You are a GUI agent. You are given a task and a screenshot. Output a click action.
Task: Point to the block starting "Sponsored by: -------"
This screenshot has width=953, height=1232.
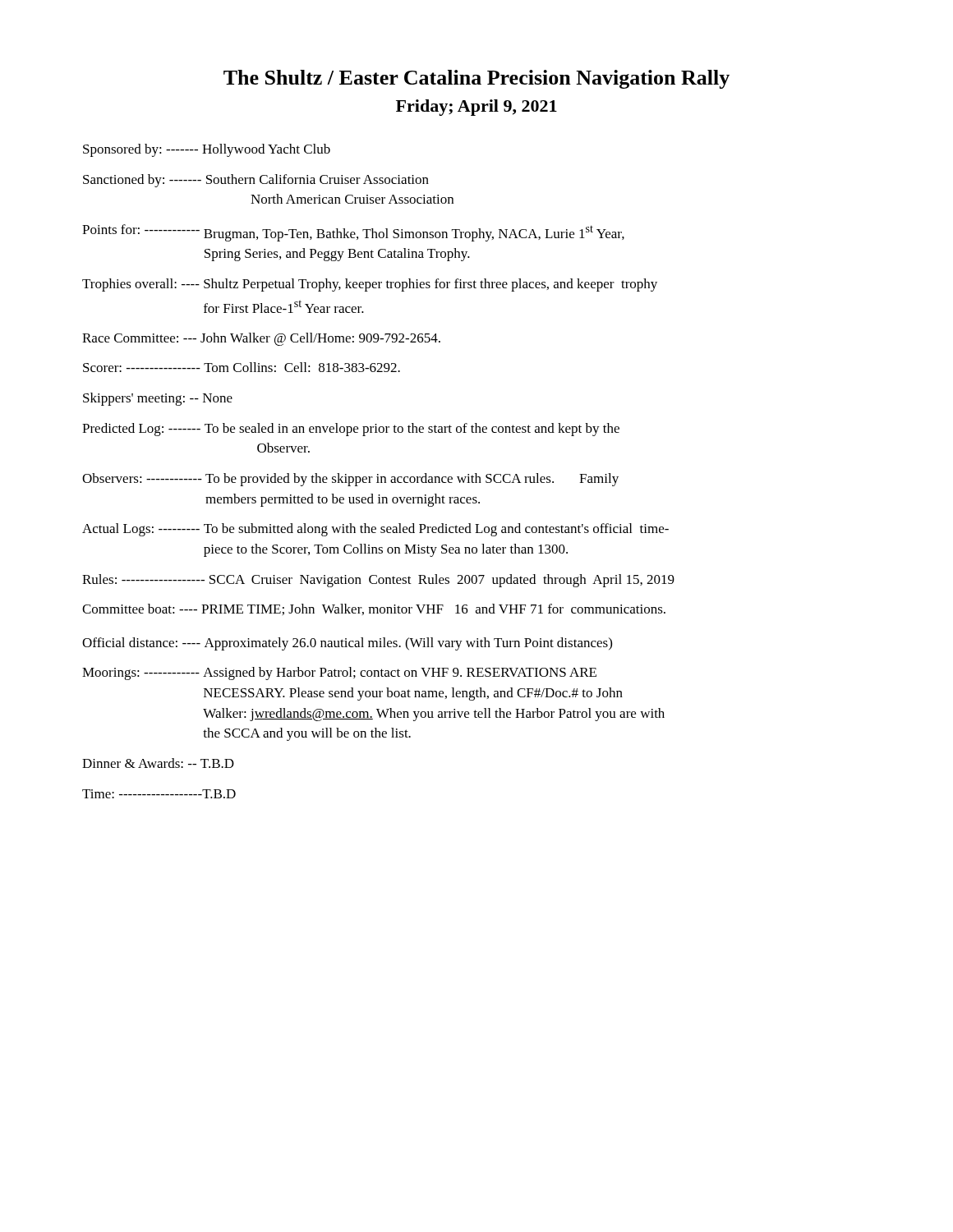pyautogui.click(x=207, y=150)
